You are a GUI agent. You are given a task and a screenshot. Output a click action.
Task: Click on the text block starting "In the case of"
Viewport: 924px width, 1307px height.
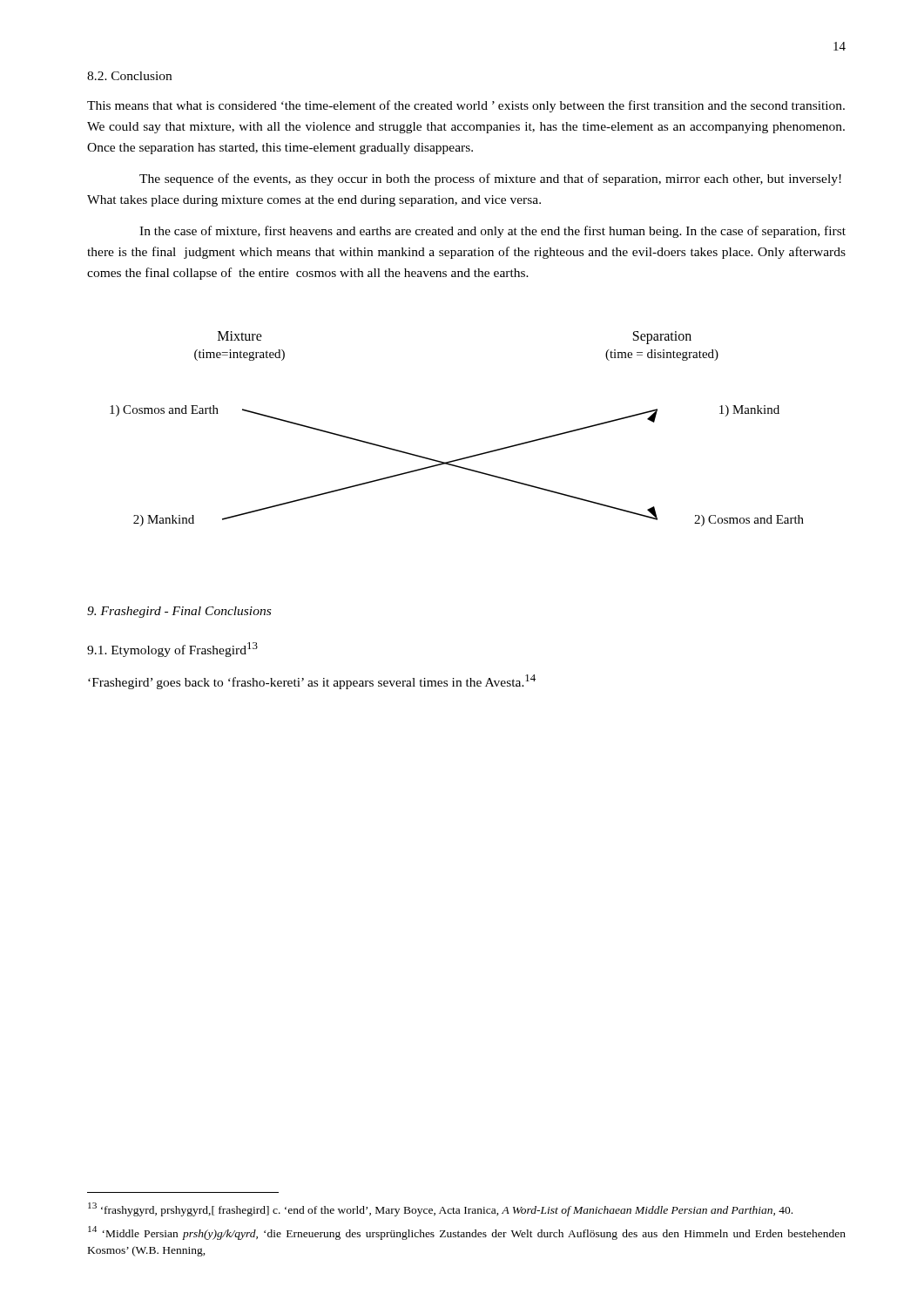[466, 251]
